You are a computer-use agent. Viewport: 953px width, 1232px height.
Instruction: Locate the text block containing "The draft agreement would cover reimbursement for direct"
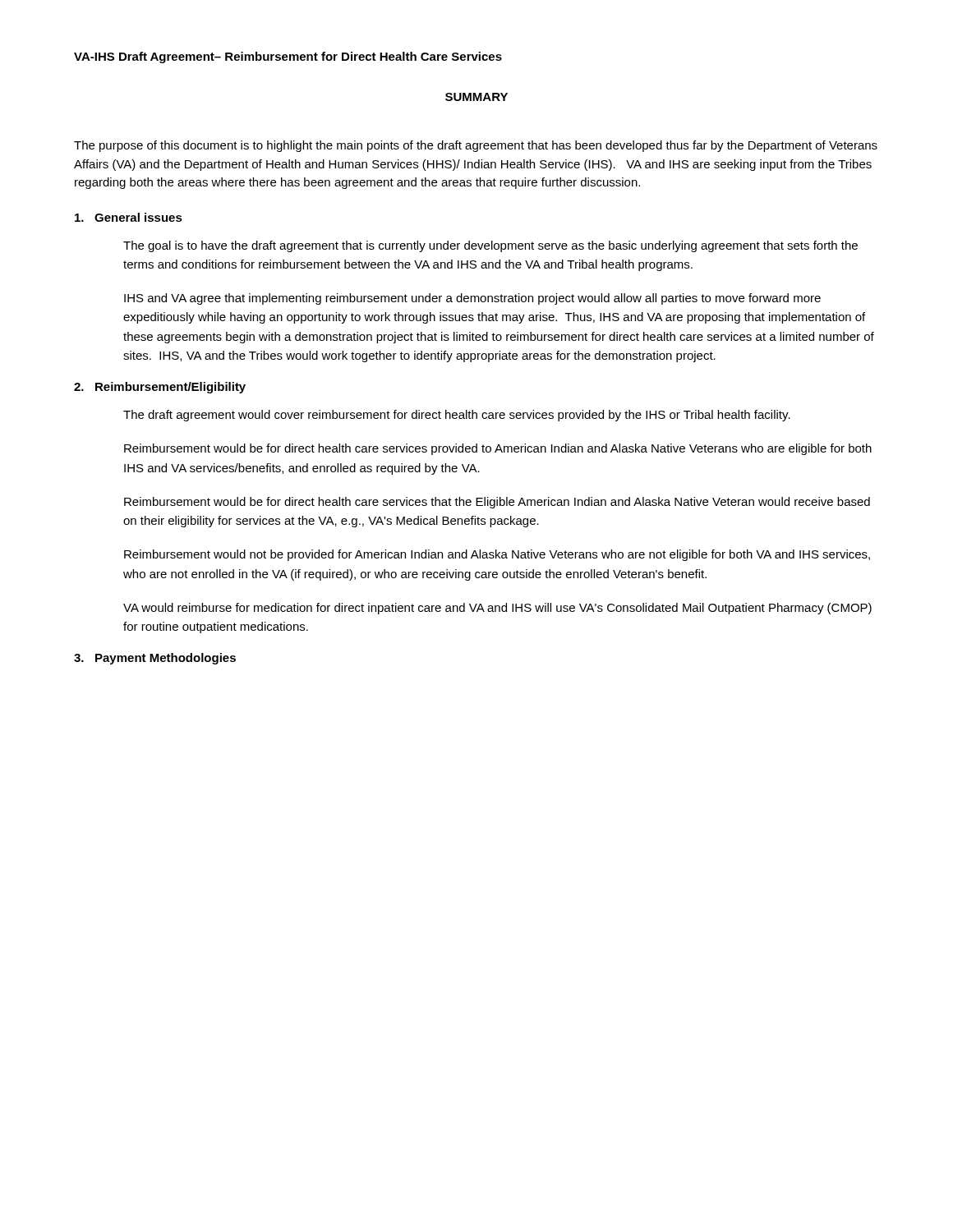pos(457,414)
